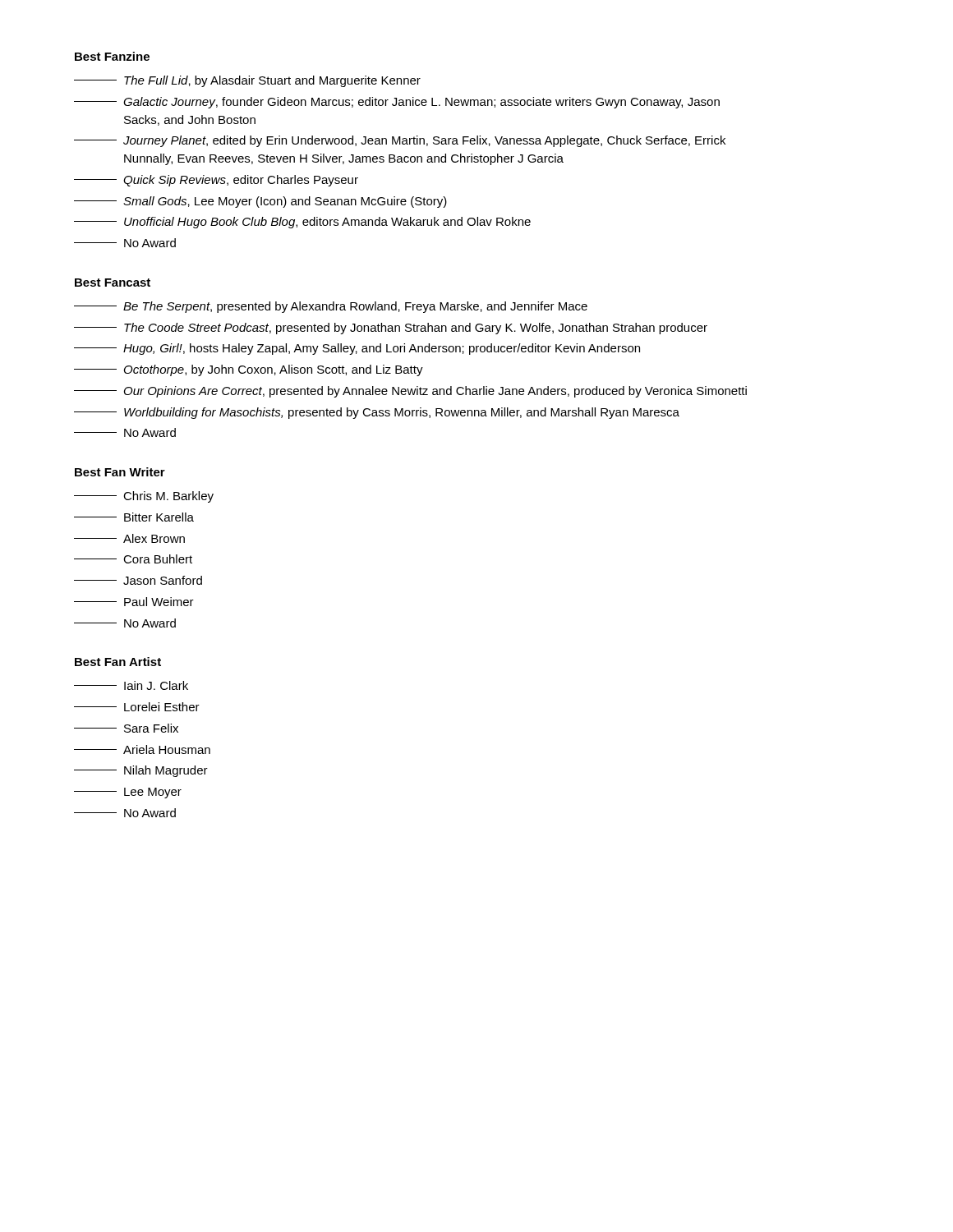Screen dimensions: 1232x953
Task: Point to "Chris M. Barkley"
Action: (144, 497)
